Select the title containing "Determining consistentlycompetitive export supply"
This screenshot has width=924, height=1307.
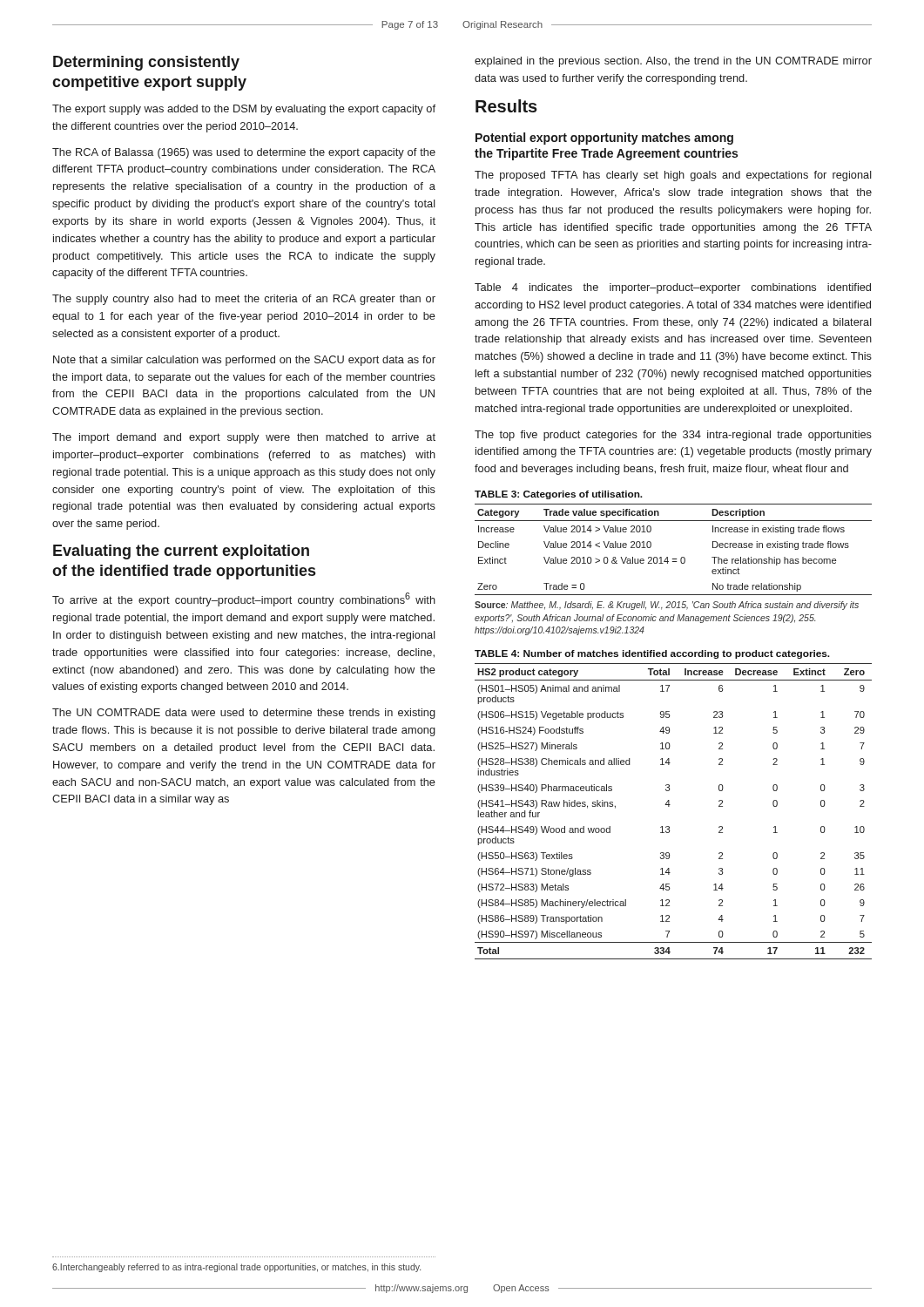[244, 72]
